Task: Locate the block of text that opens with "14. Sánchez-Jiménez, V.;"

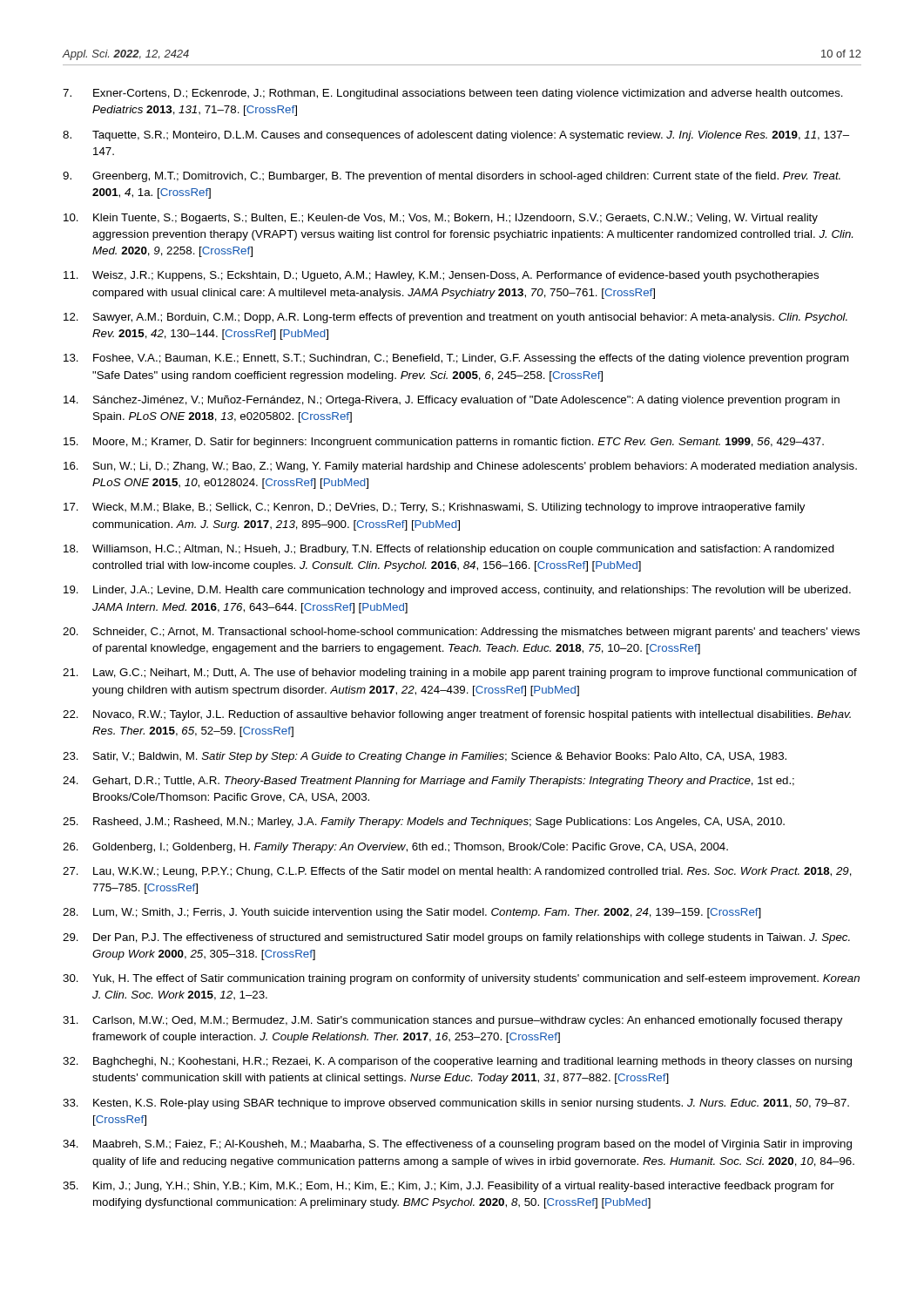Action: click(x=462, y=408)
